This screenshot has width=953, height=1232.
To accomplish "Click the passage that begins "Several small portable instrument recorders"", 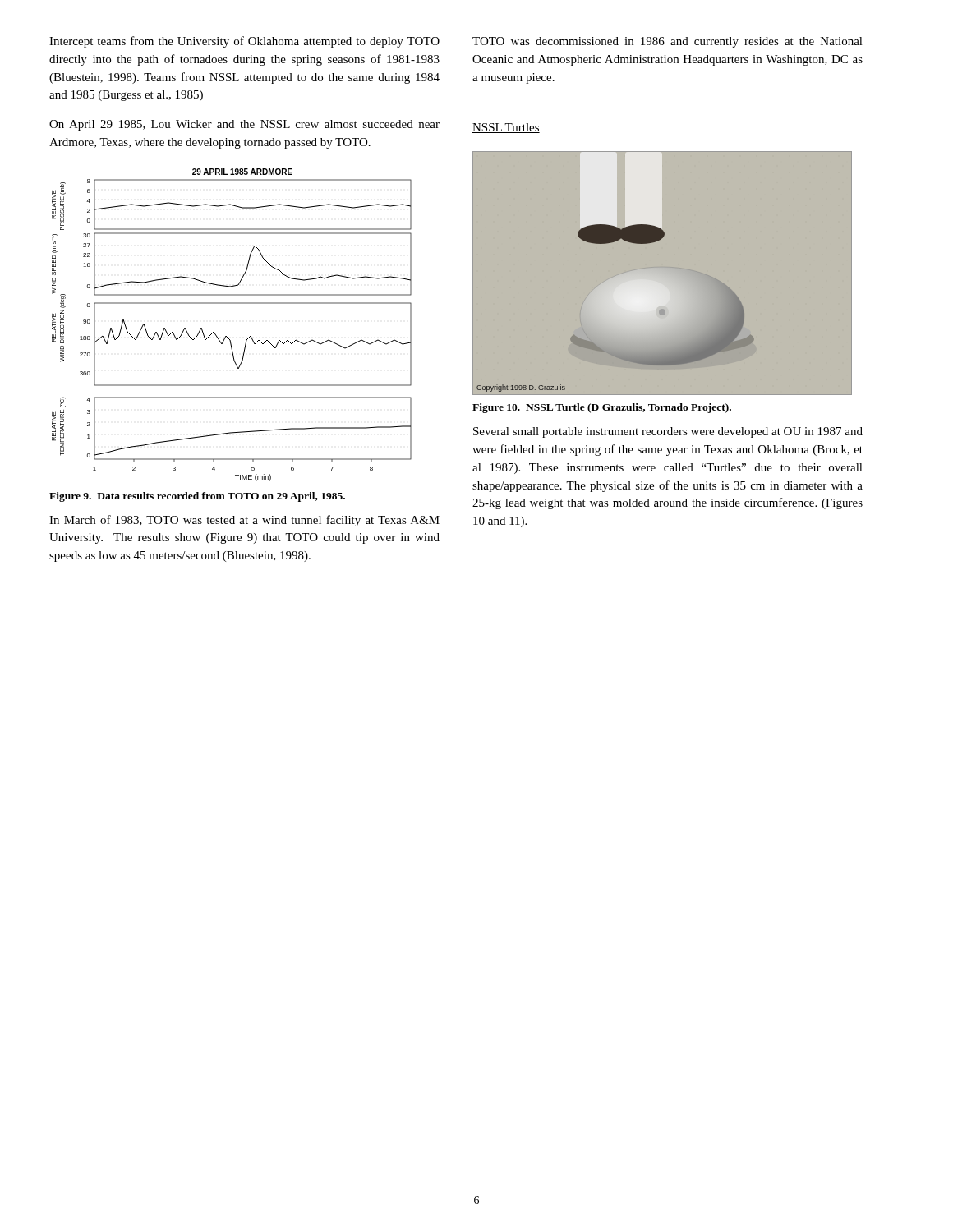I will pyautogui.click(x=668, y=476).
